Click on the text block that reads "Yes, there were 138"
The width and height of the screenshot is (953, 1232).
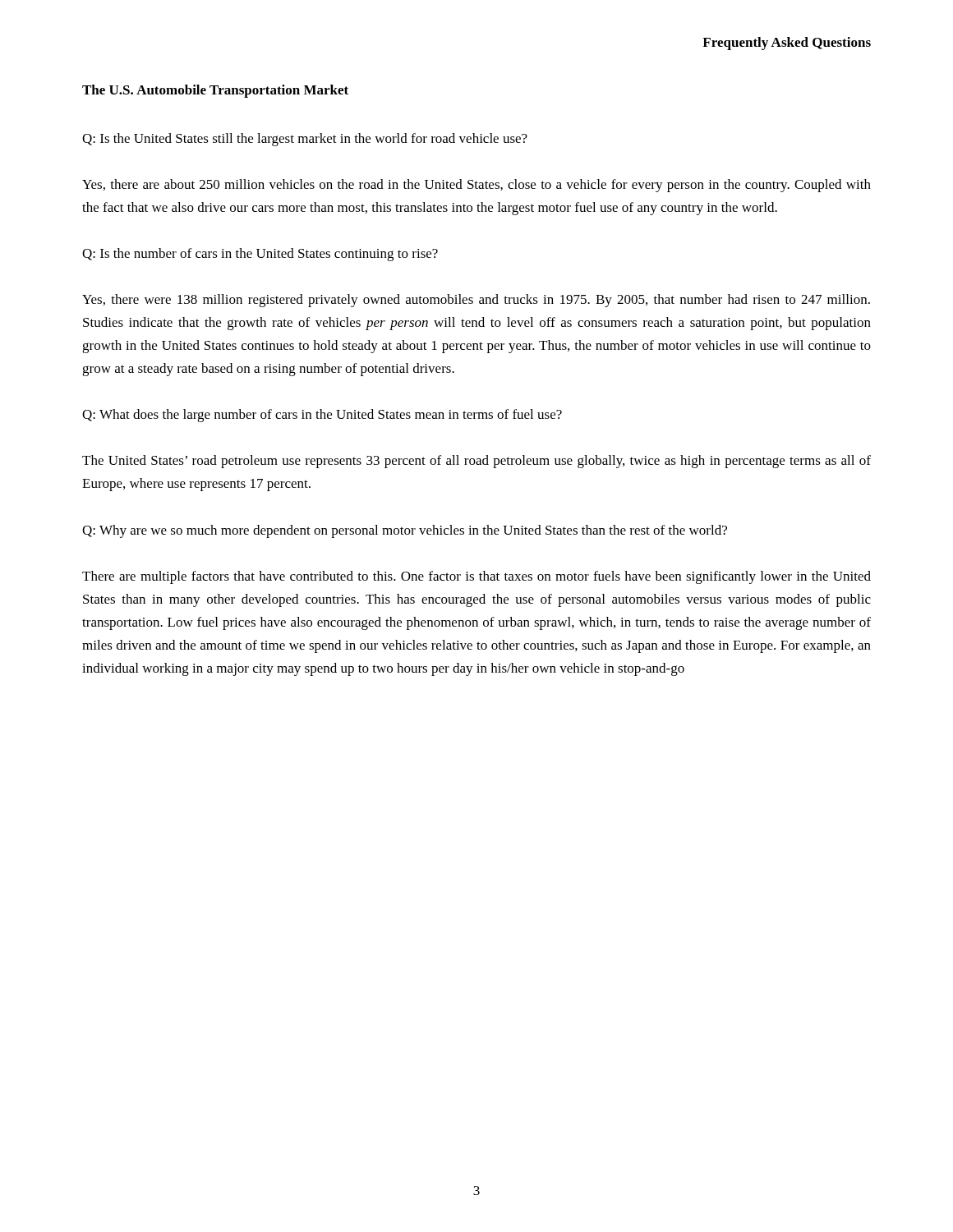[476, 334]
